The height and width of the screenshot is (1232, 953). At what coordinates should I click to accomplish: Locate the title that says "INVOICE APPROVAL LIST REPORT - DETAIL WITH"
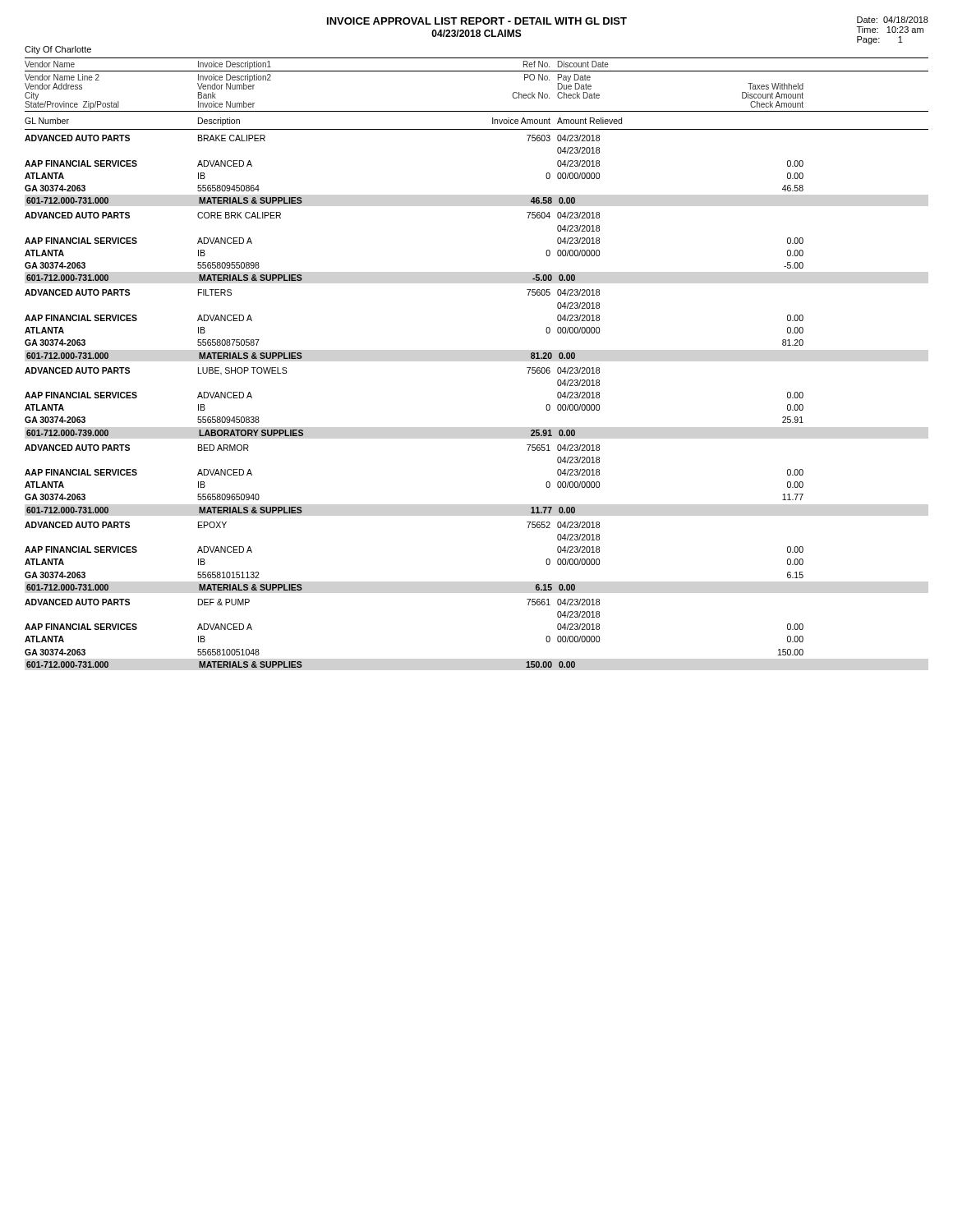coord(476,21)
